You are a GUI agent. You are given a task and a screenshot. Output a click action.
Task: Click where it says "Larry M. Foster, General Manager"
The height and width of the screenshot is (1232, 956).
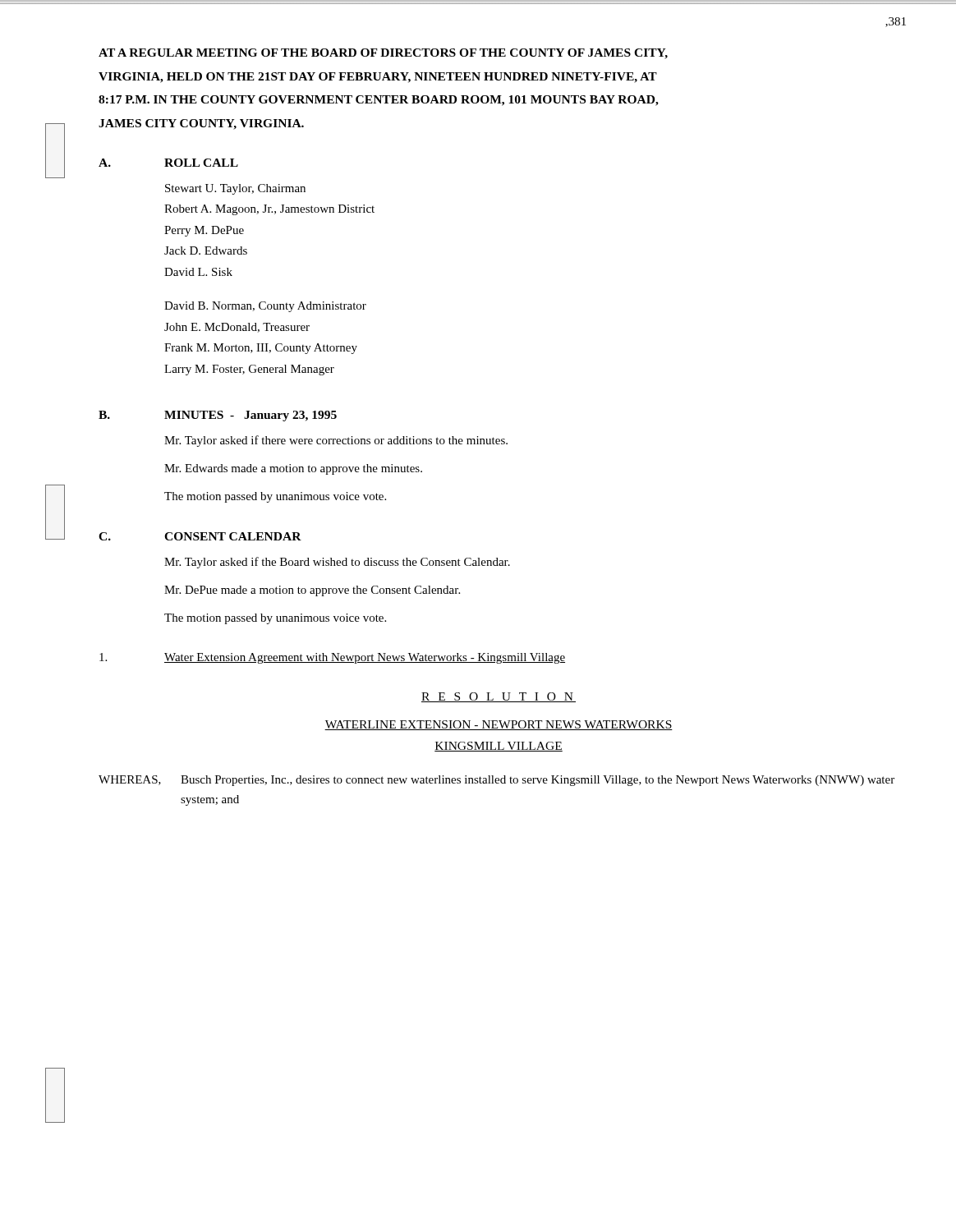249,369
